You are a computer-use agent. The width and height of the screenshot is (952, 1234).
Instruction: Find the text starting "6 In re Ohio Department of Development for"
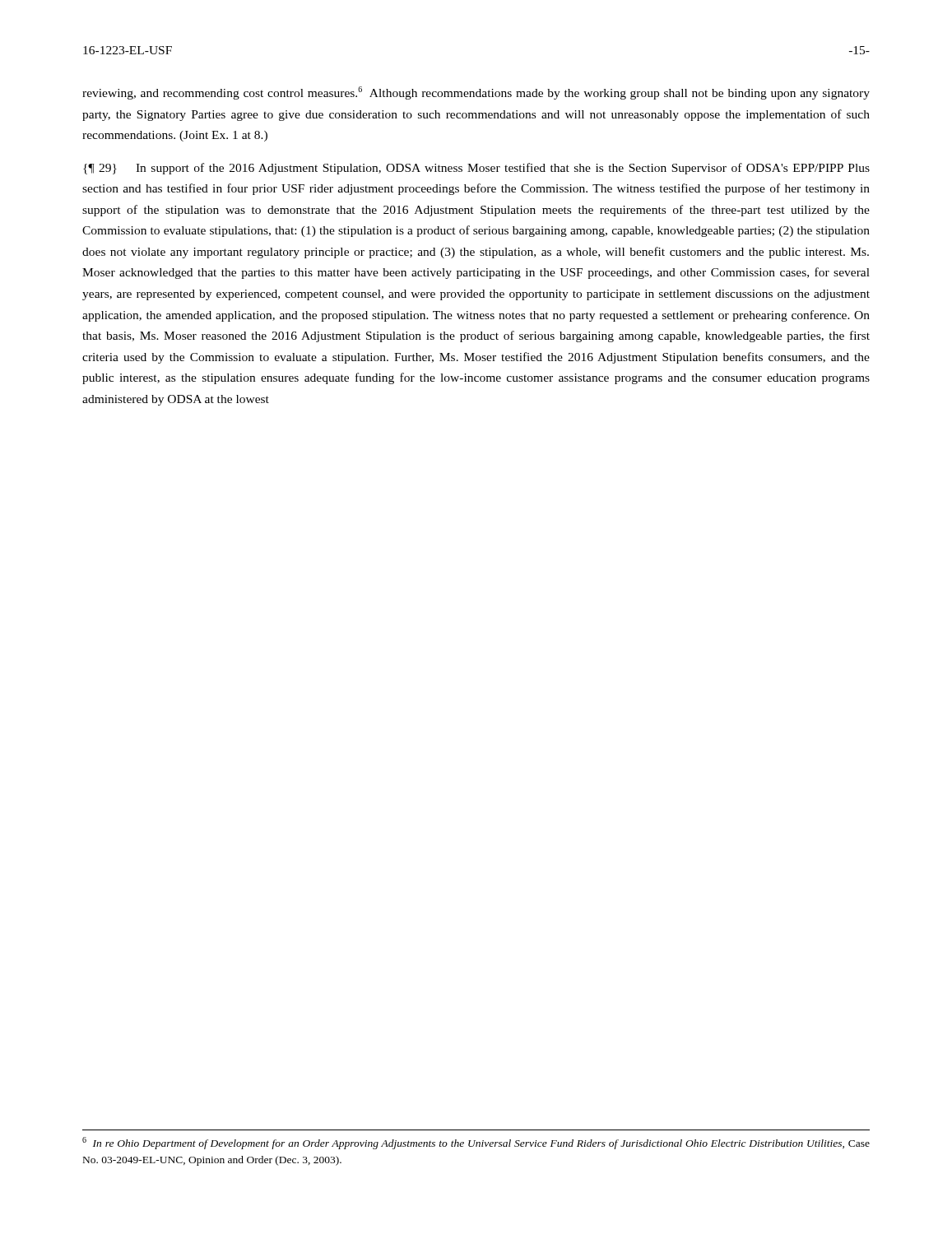pyautogui.click(x=476, y=1151)
